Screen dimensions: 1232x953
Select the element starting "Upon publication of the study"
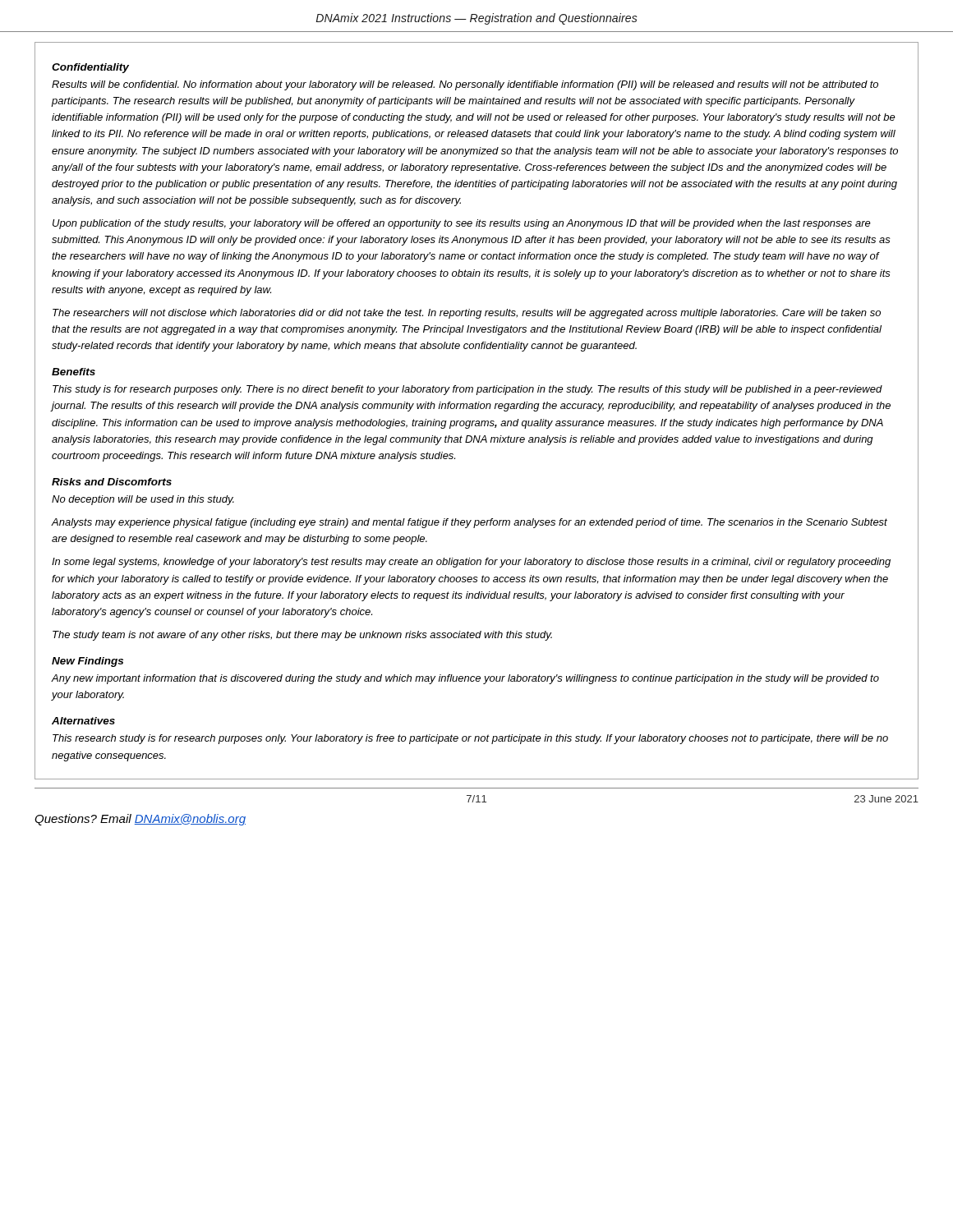point(476,257)
